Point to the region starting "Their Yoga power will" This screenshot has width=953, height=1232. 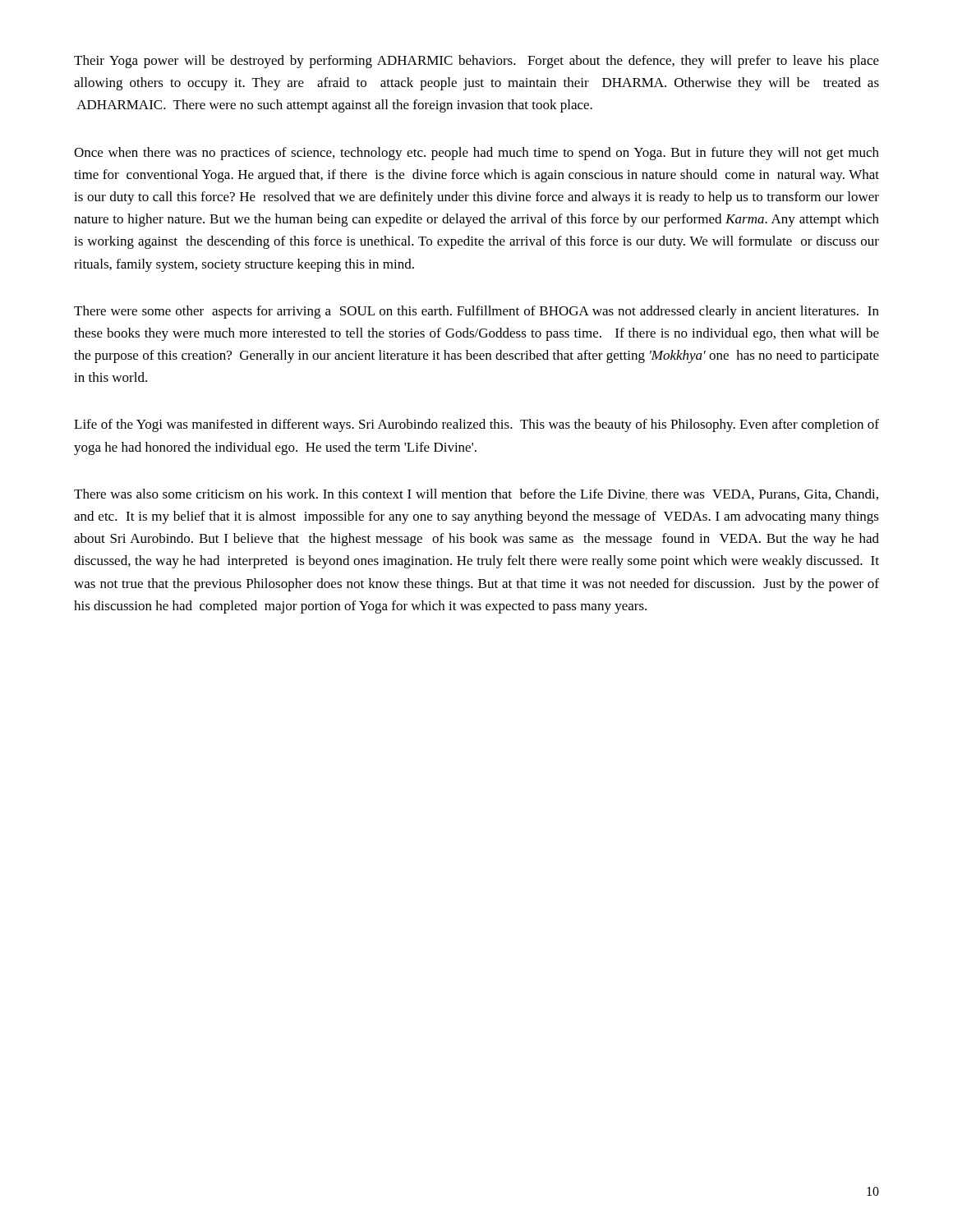coord(476,83)
